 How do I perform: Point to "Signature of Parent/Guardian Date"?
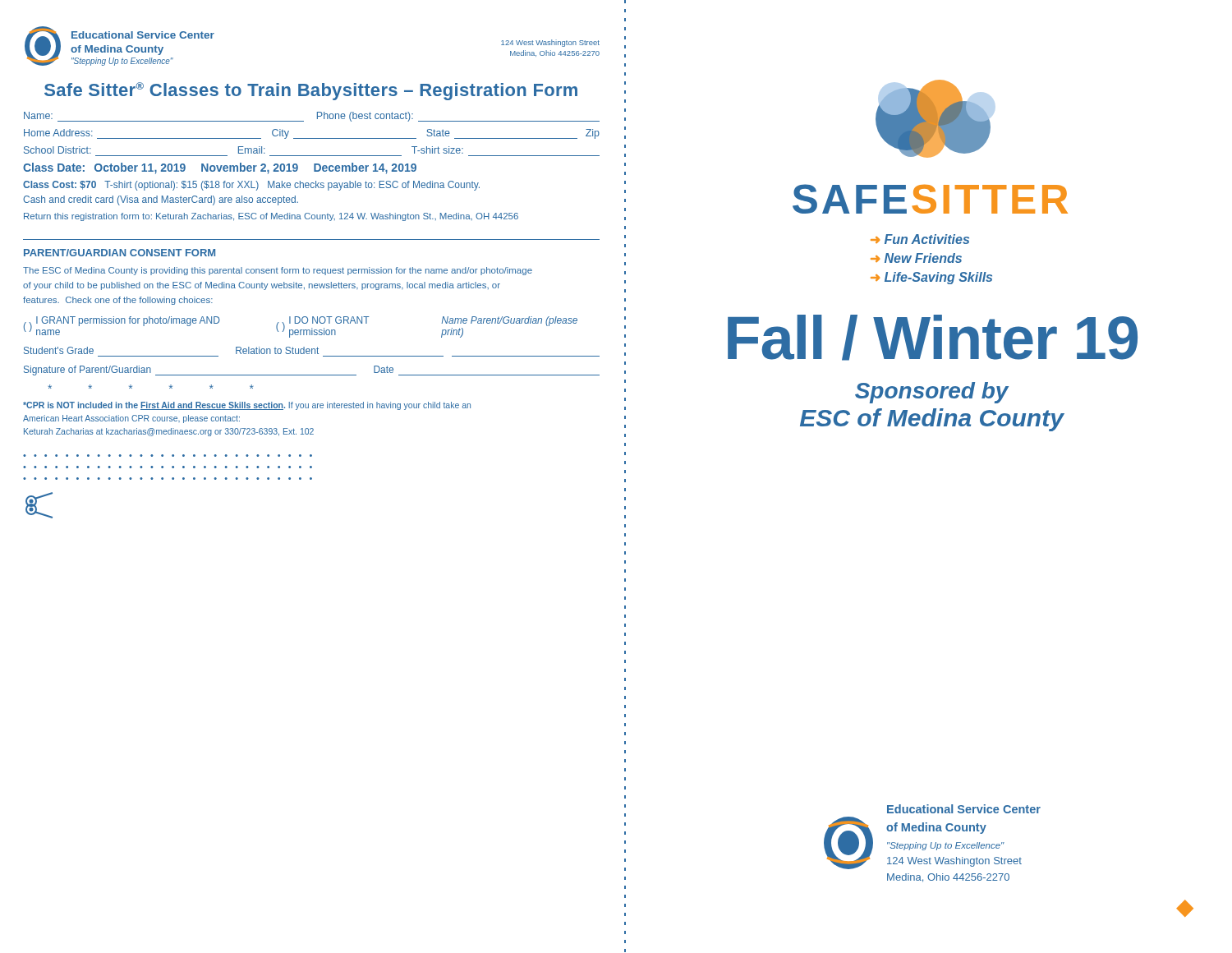(311, 369)
